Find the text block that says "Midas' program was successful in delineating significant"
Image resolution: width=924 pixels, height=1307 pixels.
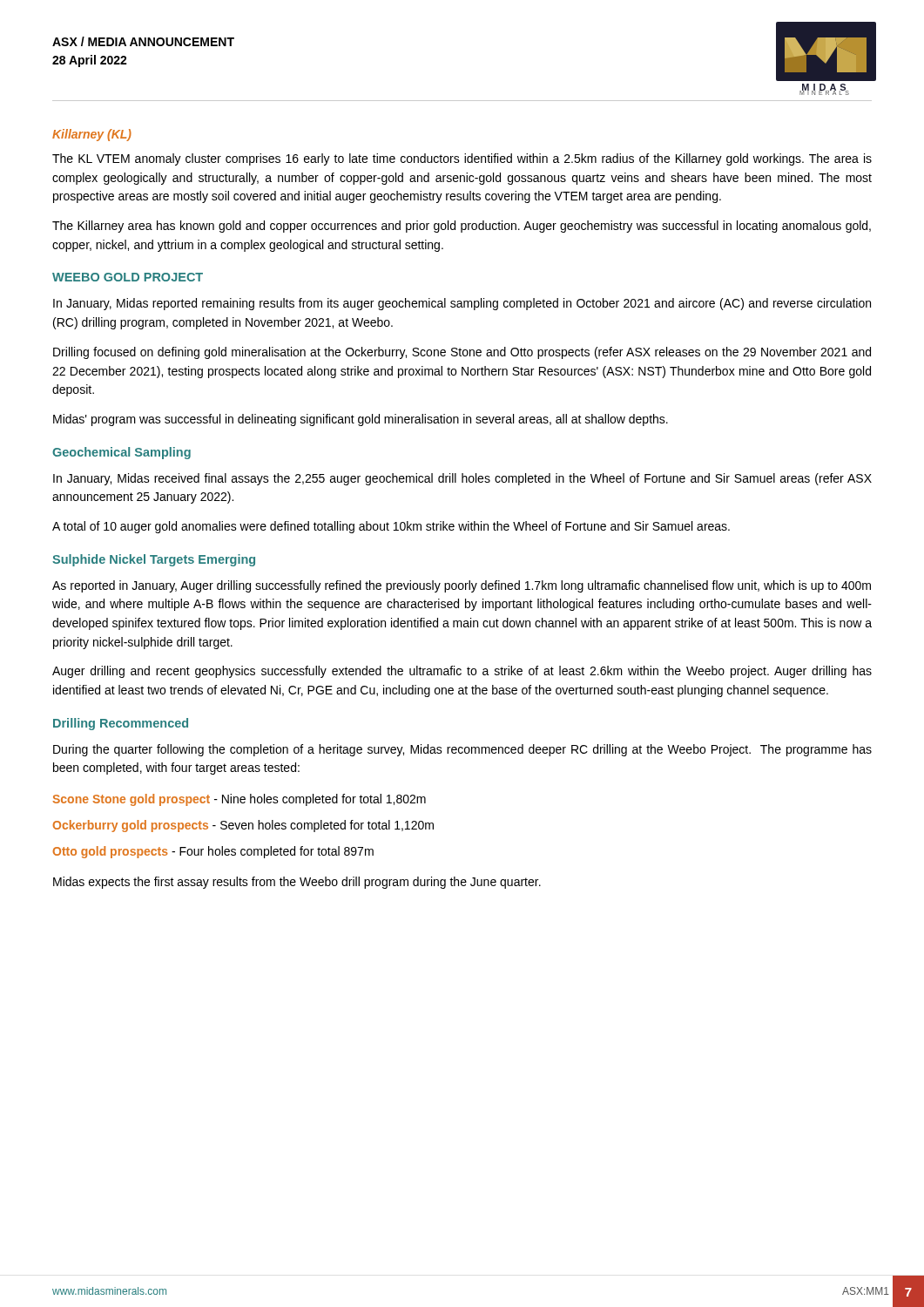[x=360, y=419]
